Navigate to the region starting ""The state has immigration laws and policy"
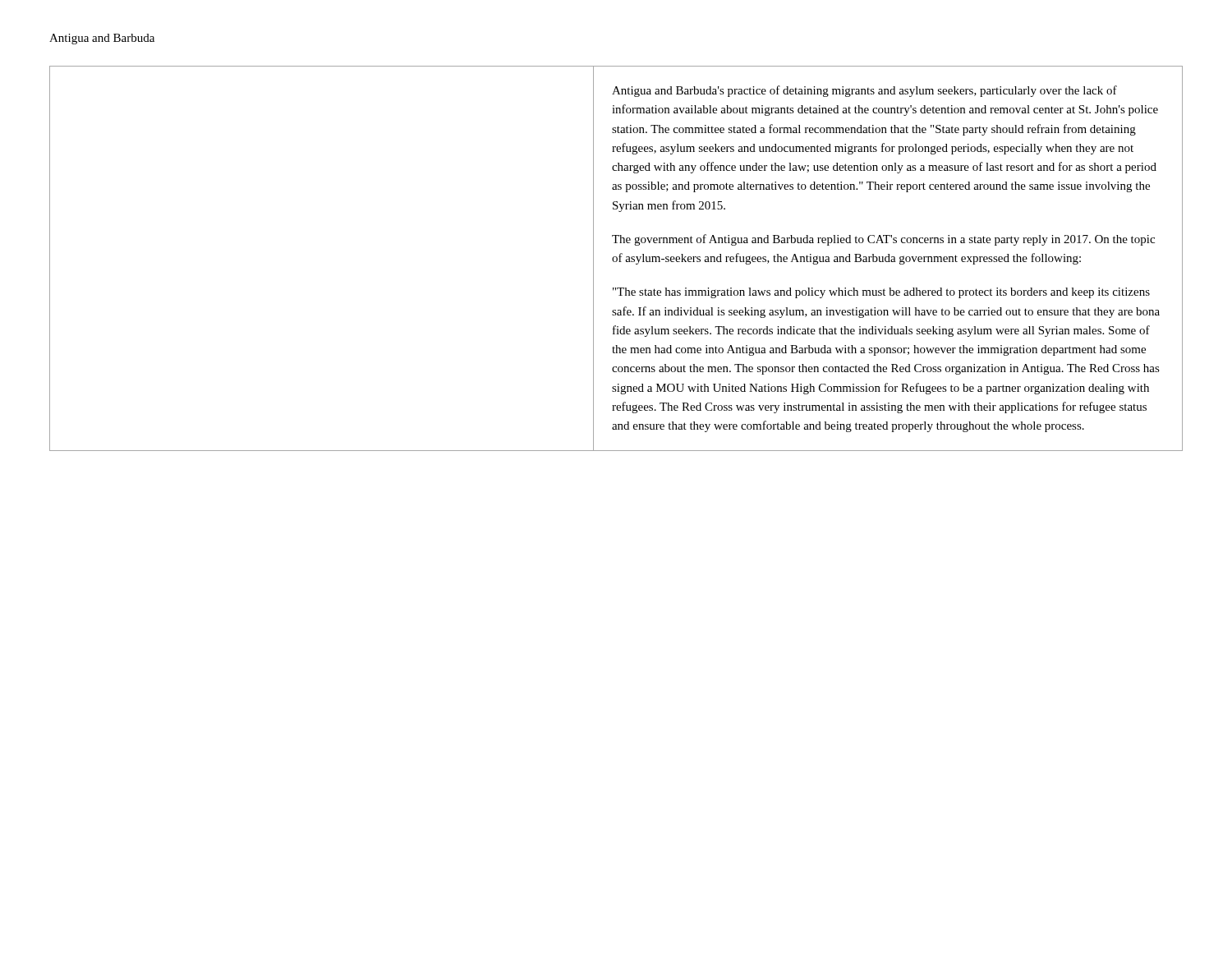The width and height of the screenshot is (1232, 953). pos(886,359)
